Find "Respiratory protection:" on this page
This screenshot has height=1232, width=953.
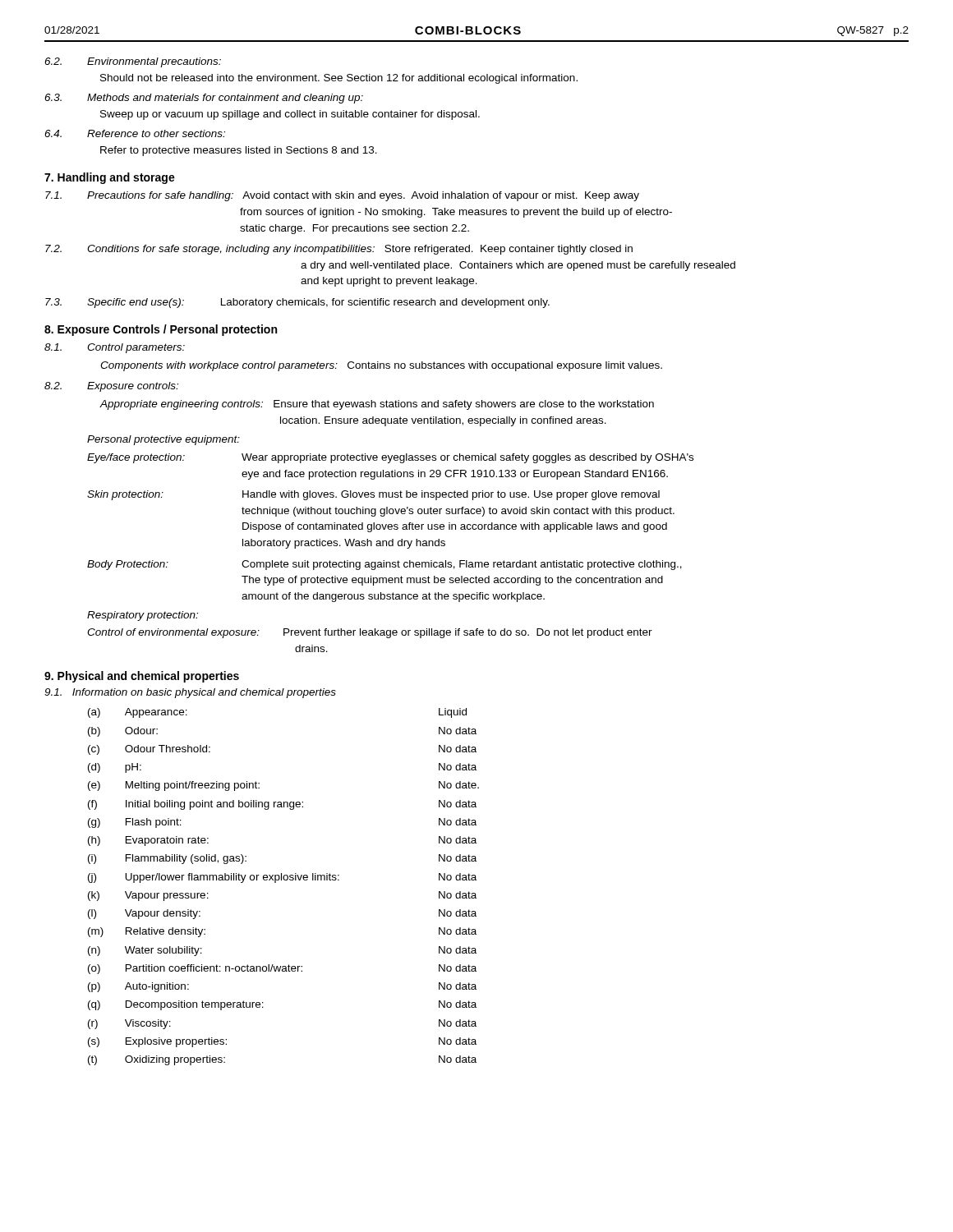coord(143,615)
